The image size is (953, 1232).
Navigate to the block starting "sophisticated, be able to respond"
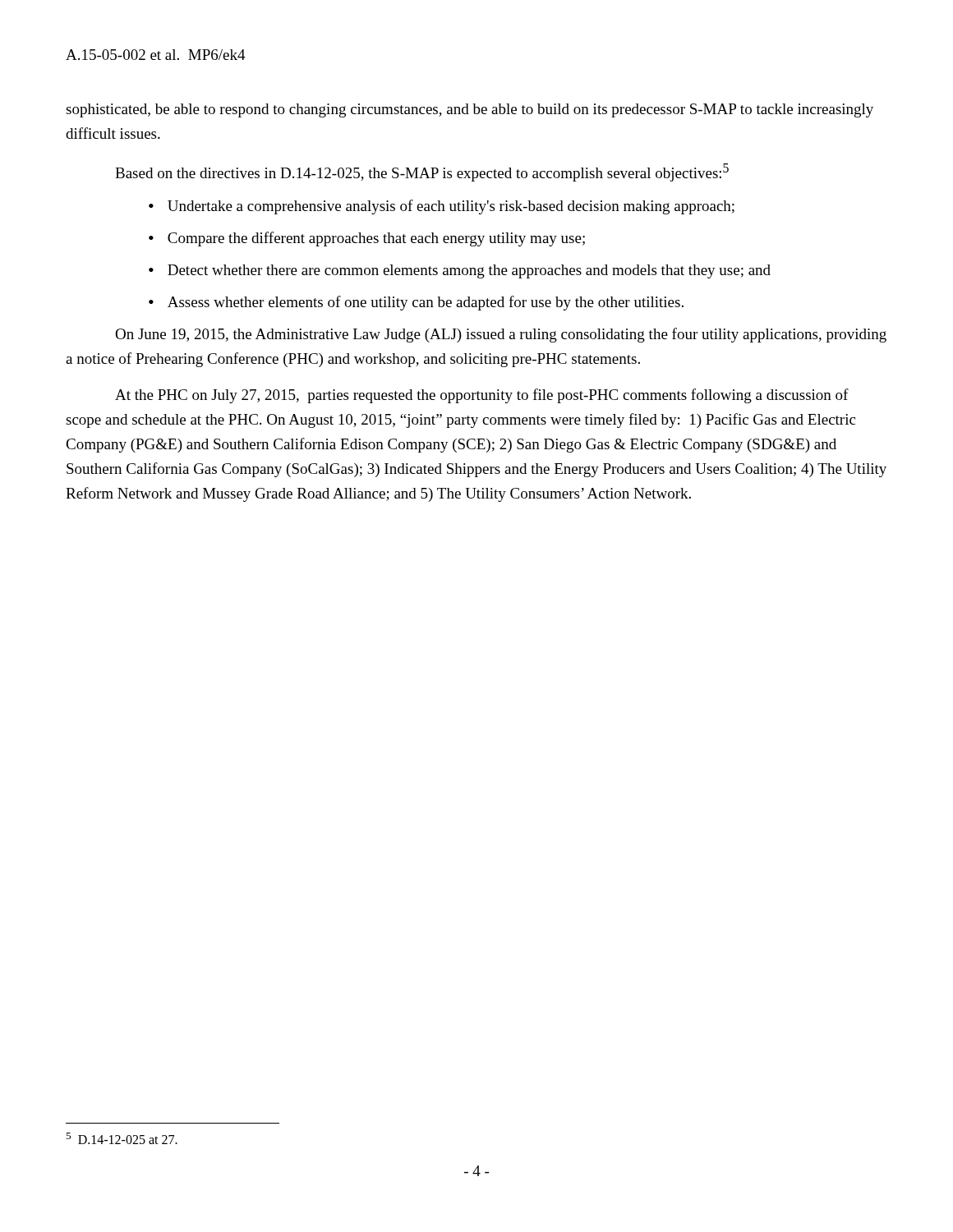(x=470, y=121)
